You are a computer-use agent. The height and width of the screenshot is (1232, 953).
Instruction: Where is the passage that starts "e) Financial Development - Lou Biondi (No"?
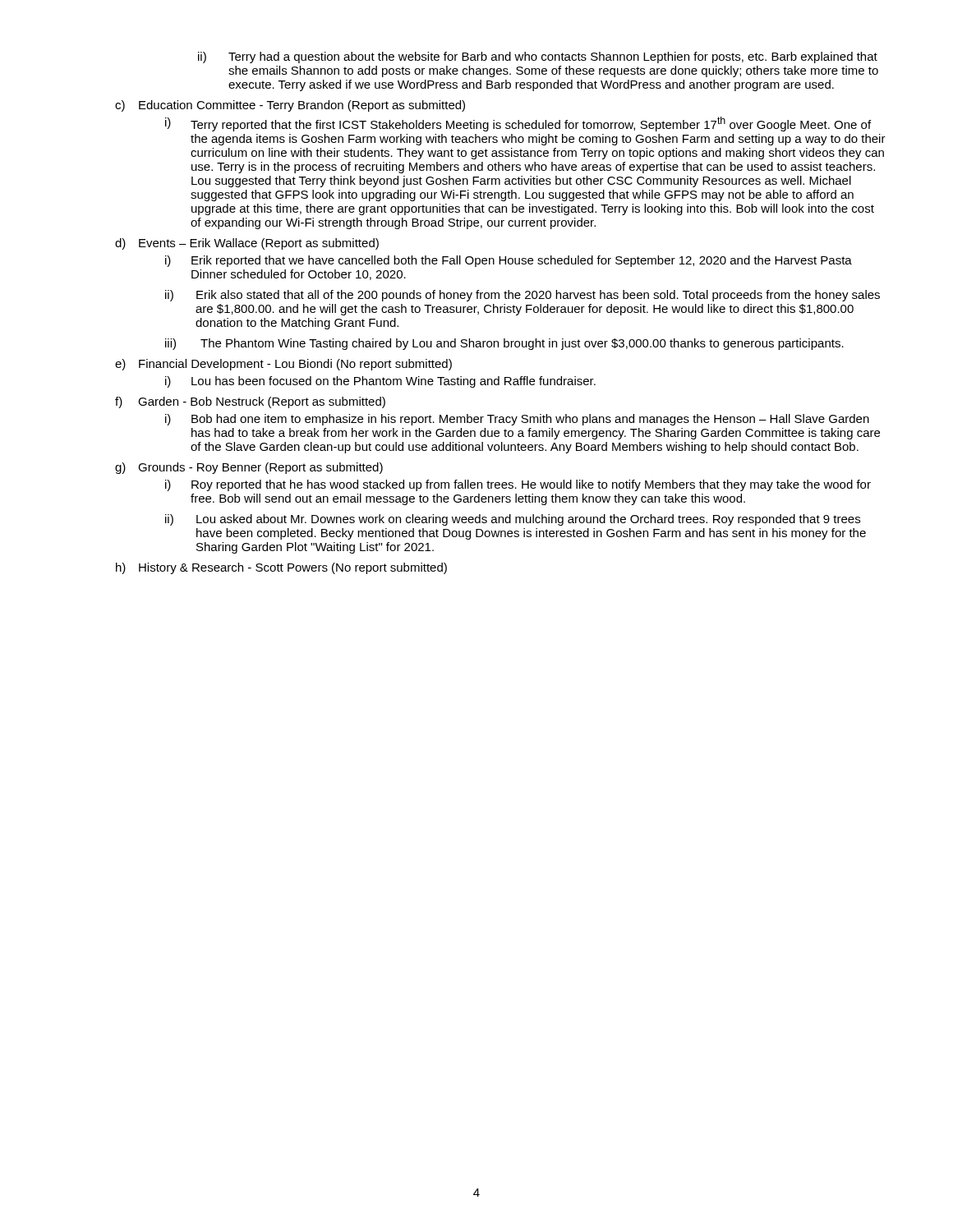click(283, 365)
